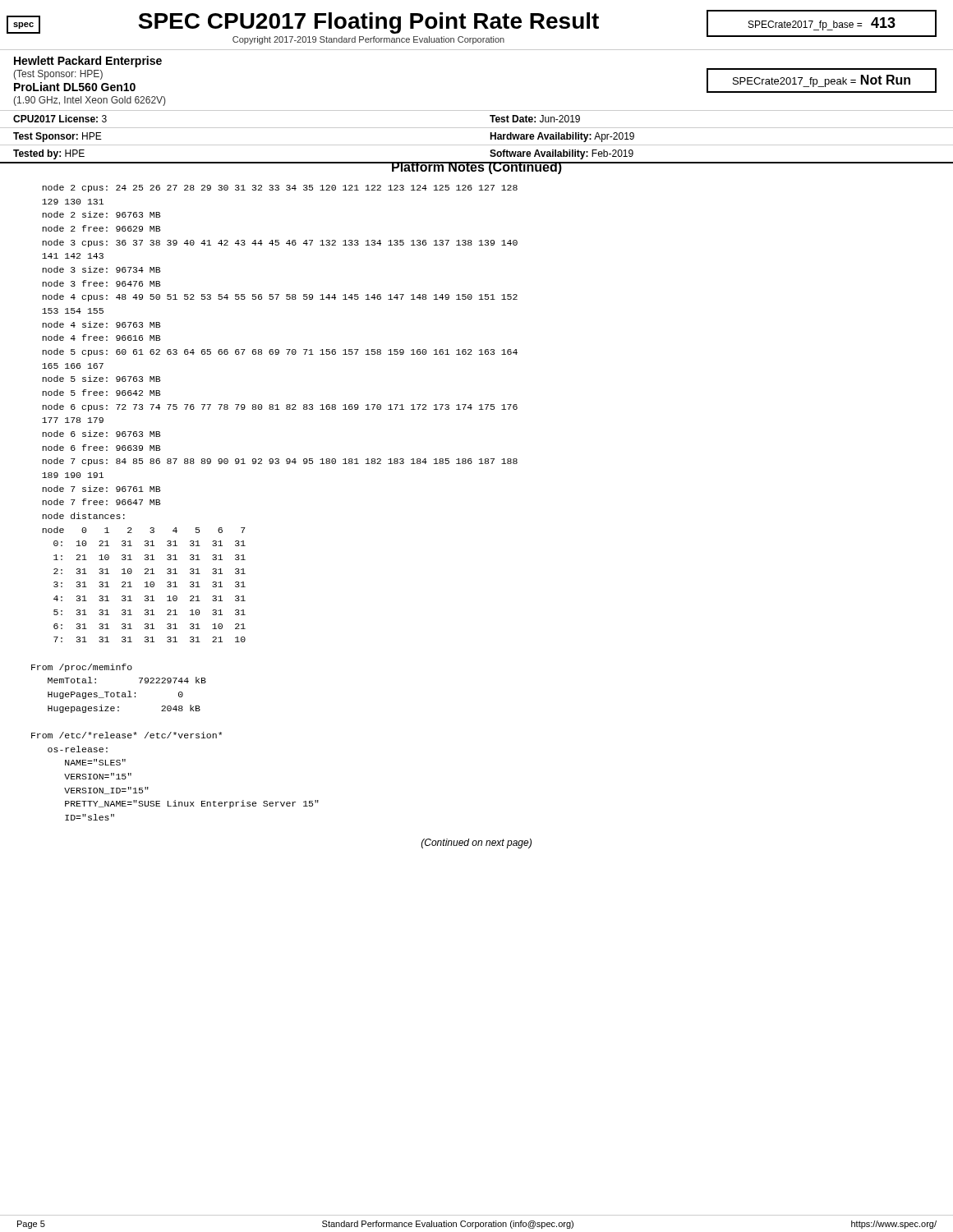953x1232 pixels.
Task: Locate the element starting "Platform Notes (Continued)"
Action: point(476,167)
